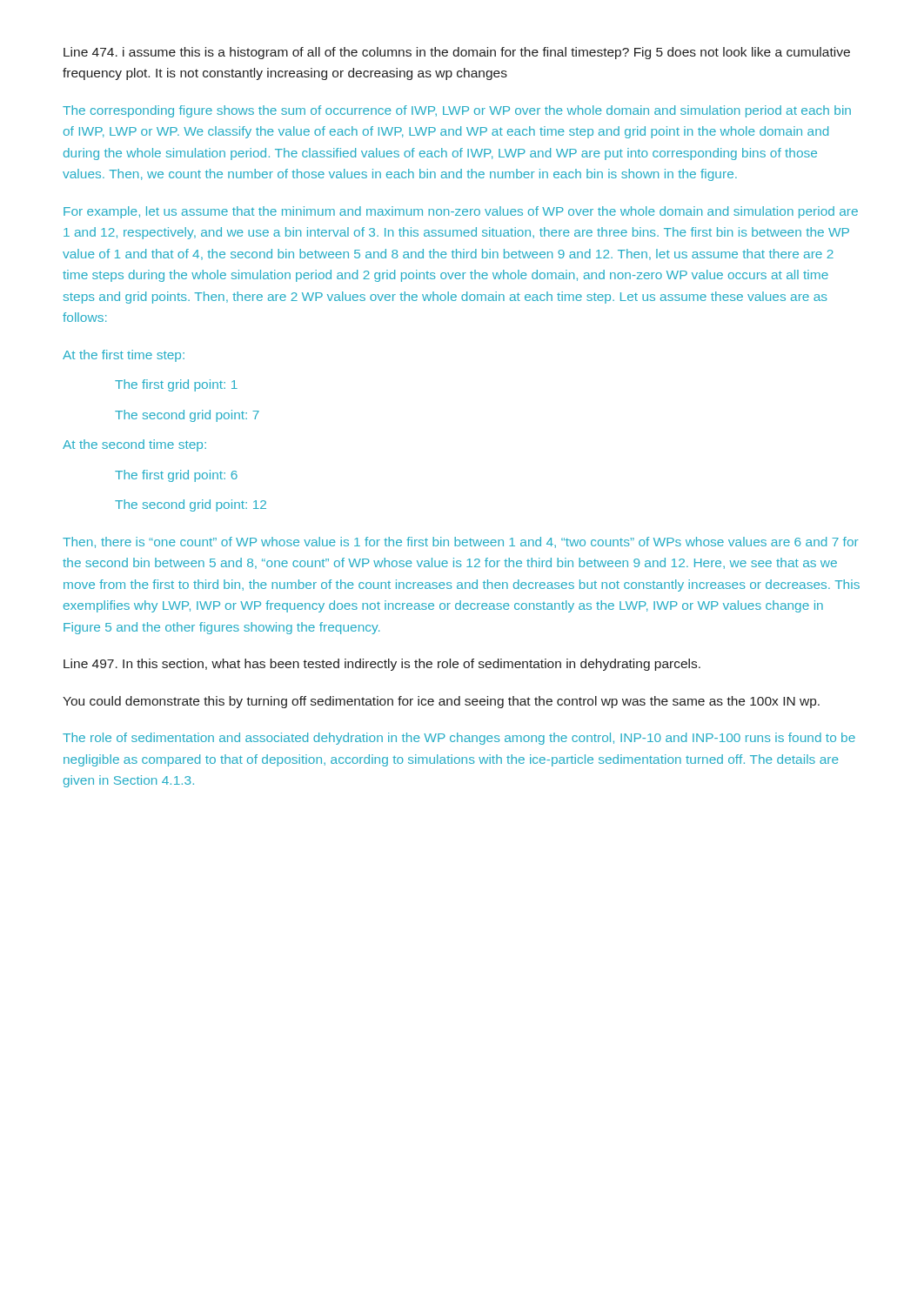Click the passage that begins "Then, there is “one count” of"
The height and width of the screenshot is (1305, 924).
[x=461, y=584]
